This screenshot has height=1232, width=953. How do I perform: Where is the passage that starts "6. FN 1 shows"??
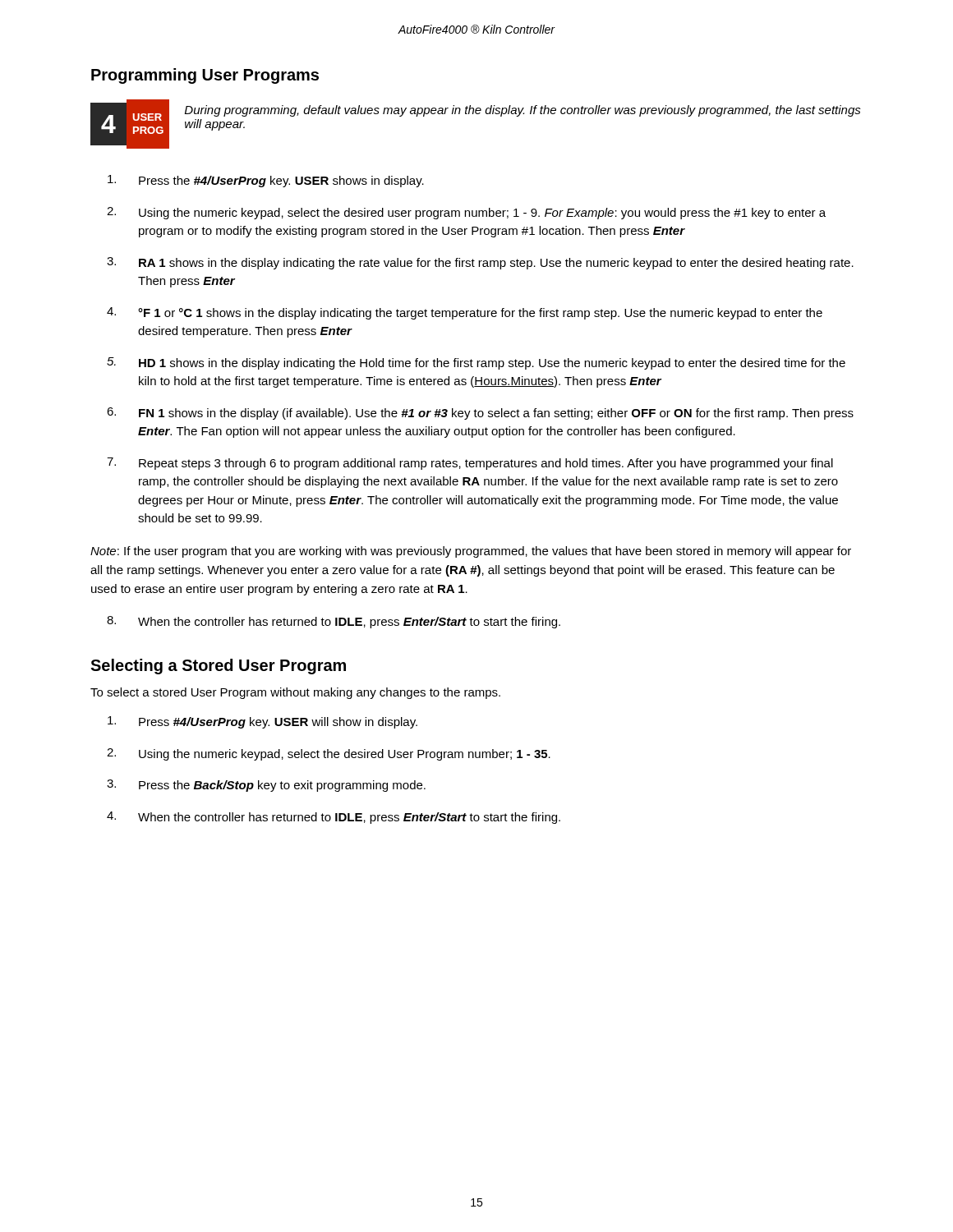click(485, 422)
